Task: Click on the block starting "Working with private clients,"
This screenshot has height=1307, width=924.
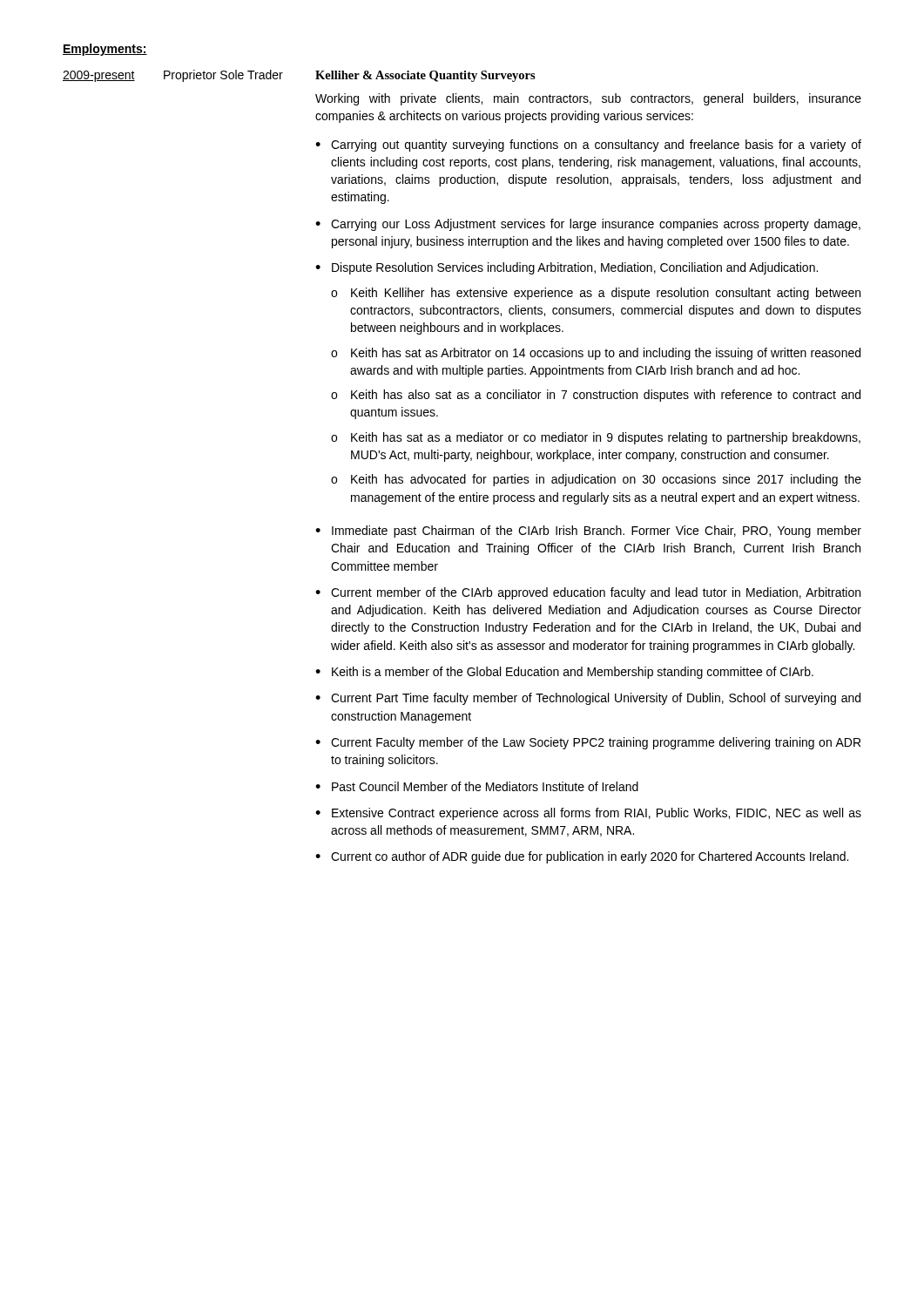Action: click(x=588, y=107)
